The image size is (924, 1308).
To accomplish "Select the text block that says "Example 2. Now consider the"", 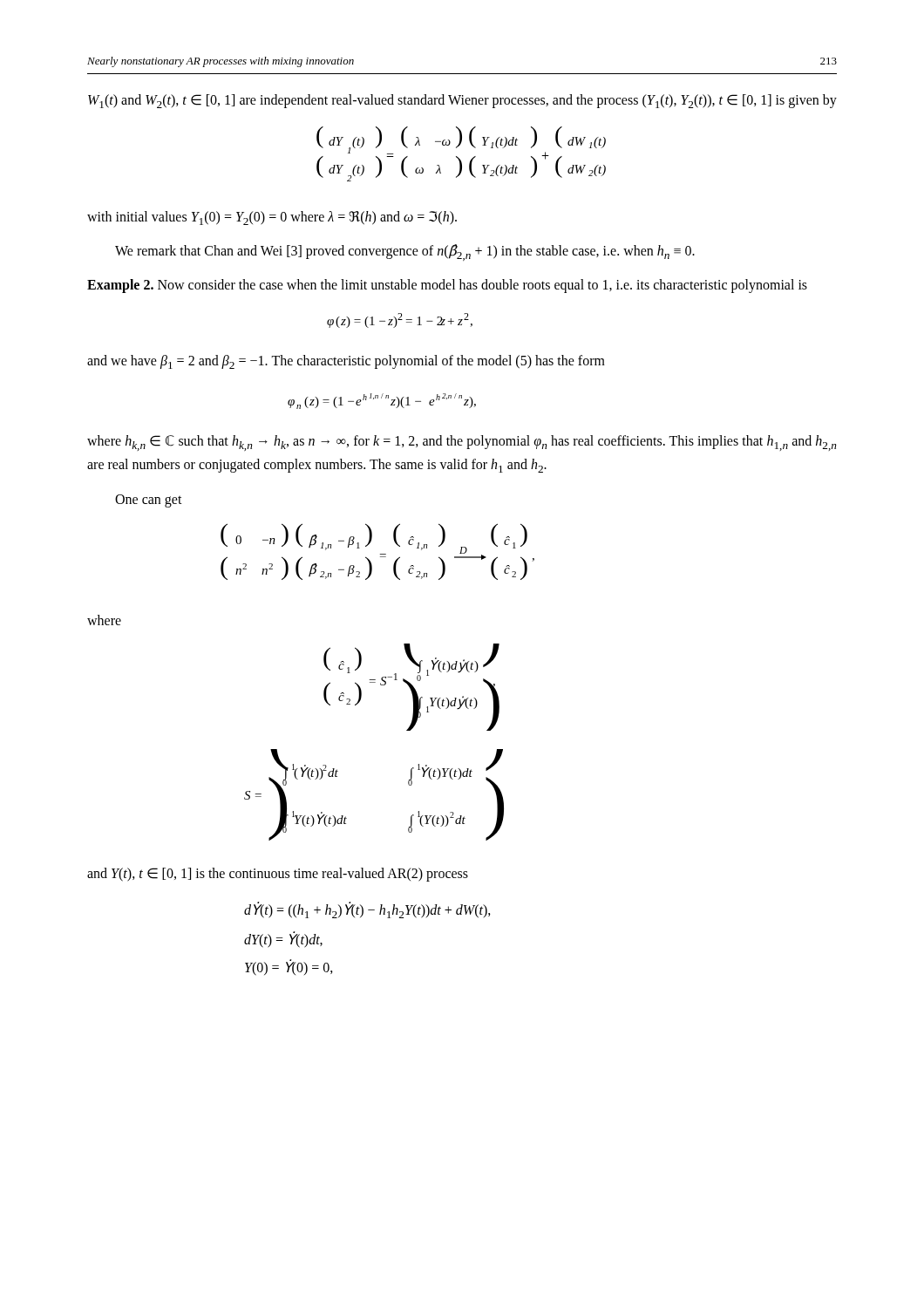I will tap(462, 285).
